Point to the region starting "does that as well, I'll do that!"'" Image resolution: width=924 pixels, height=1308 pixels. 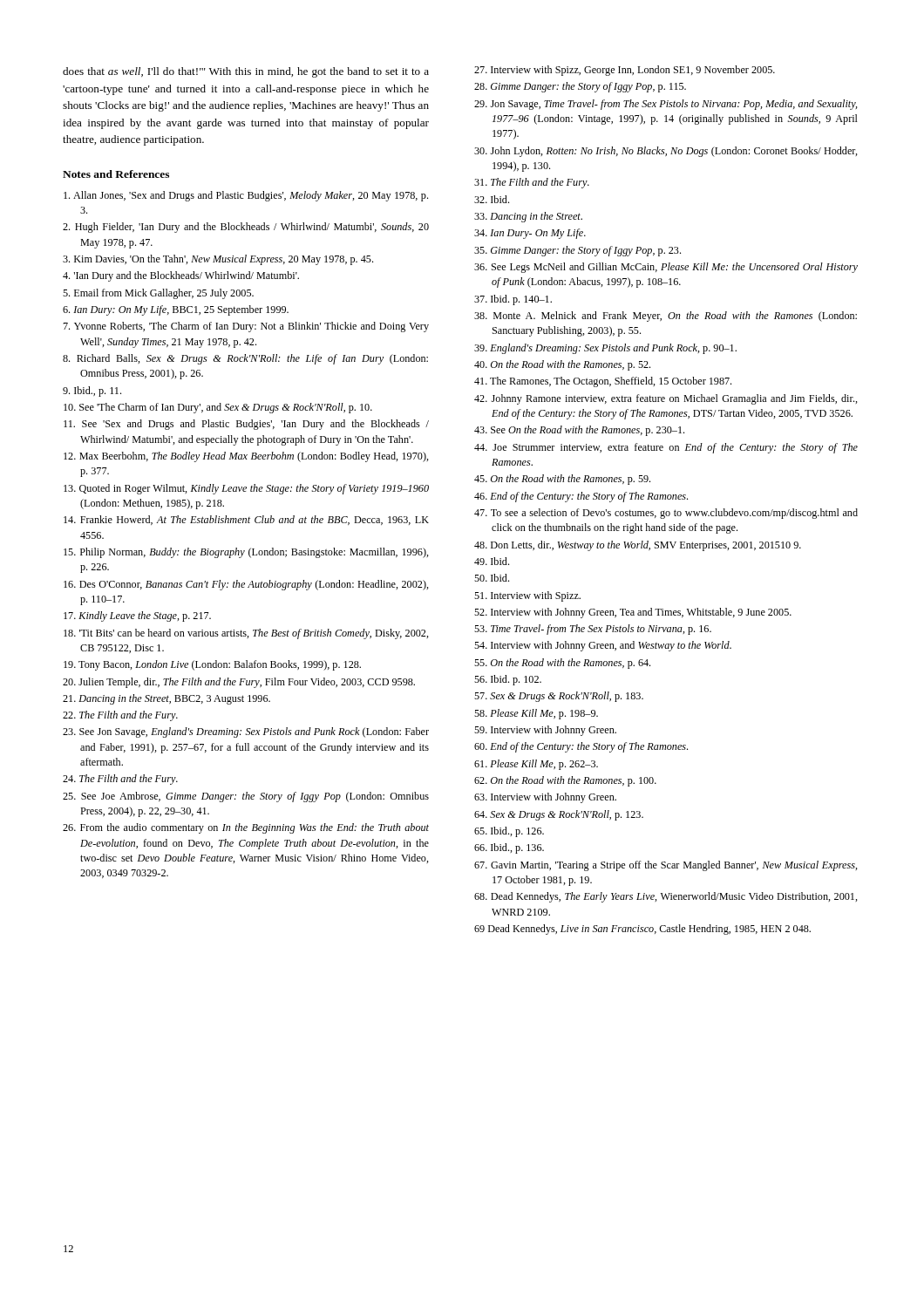[x=246, y=105]
